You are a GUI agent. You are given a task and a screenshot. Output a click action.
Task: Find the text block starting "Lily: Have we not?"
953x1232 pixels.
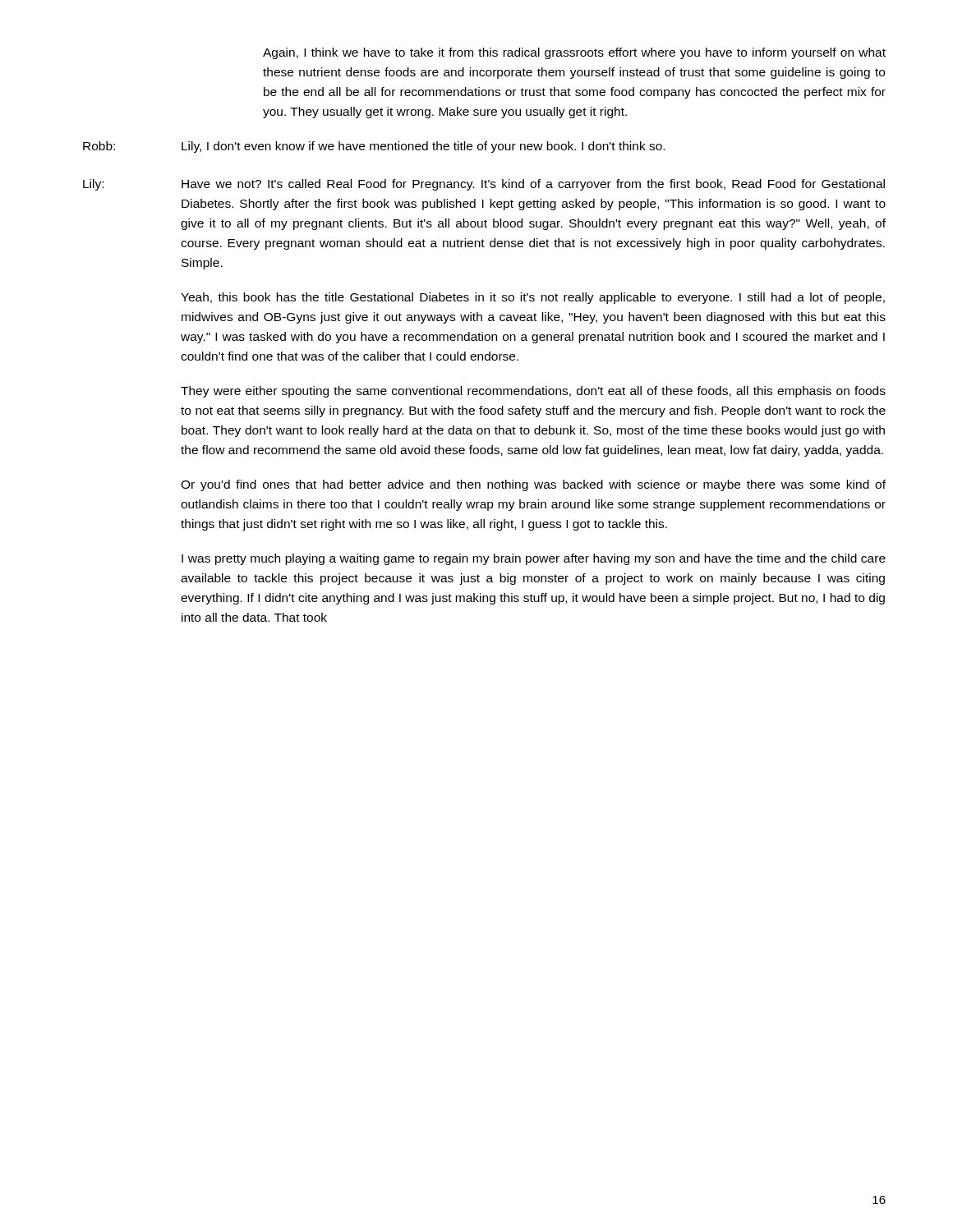pyautogui.click(x=484, y=401)
